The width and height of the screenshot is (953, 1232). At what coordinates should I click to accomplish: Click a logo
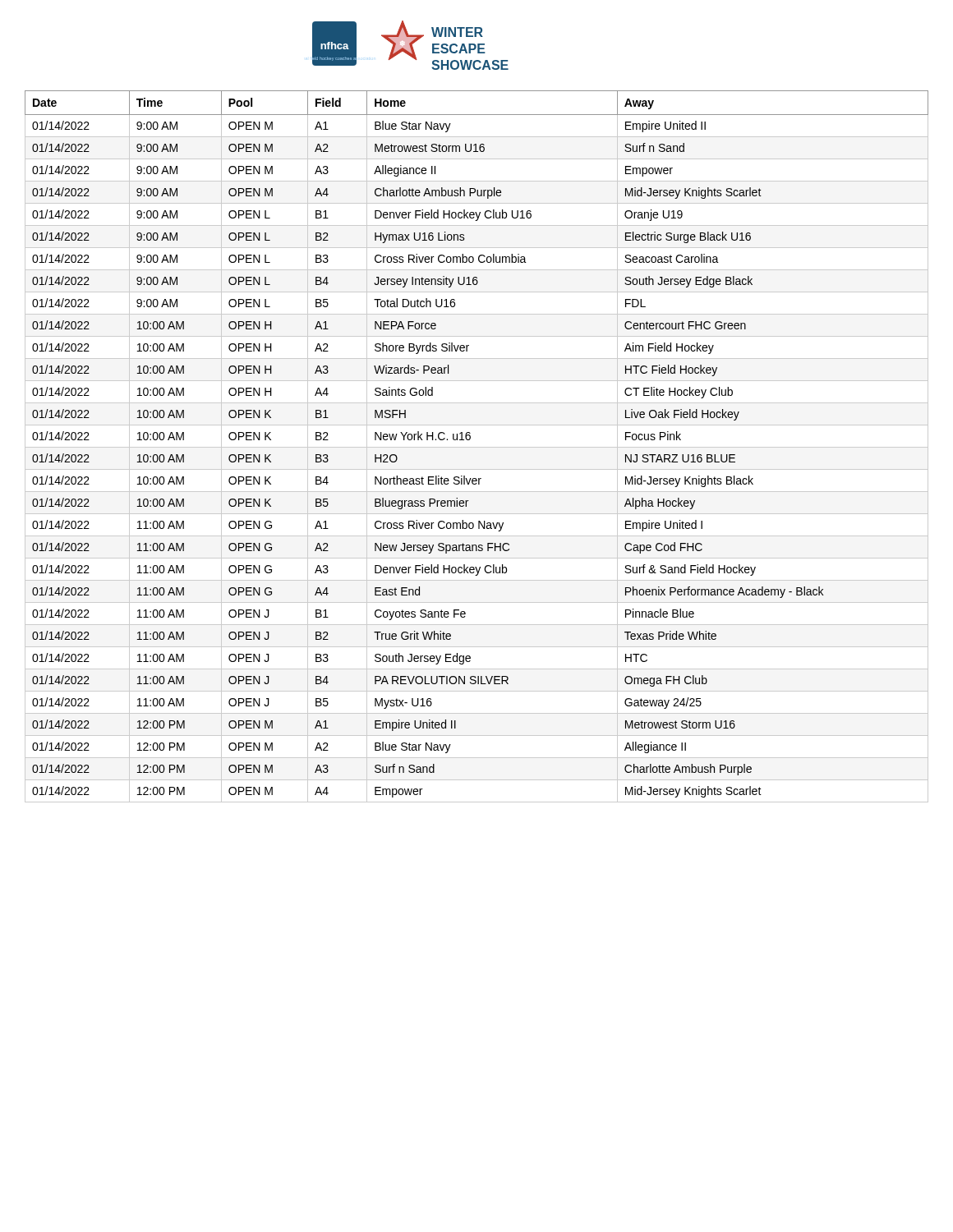click(x=476, y=44)
